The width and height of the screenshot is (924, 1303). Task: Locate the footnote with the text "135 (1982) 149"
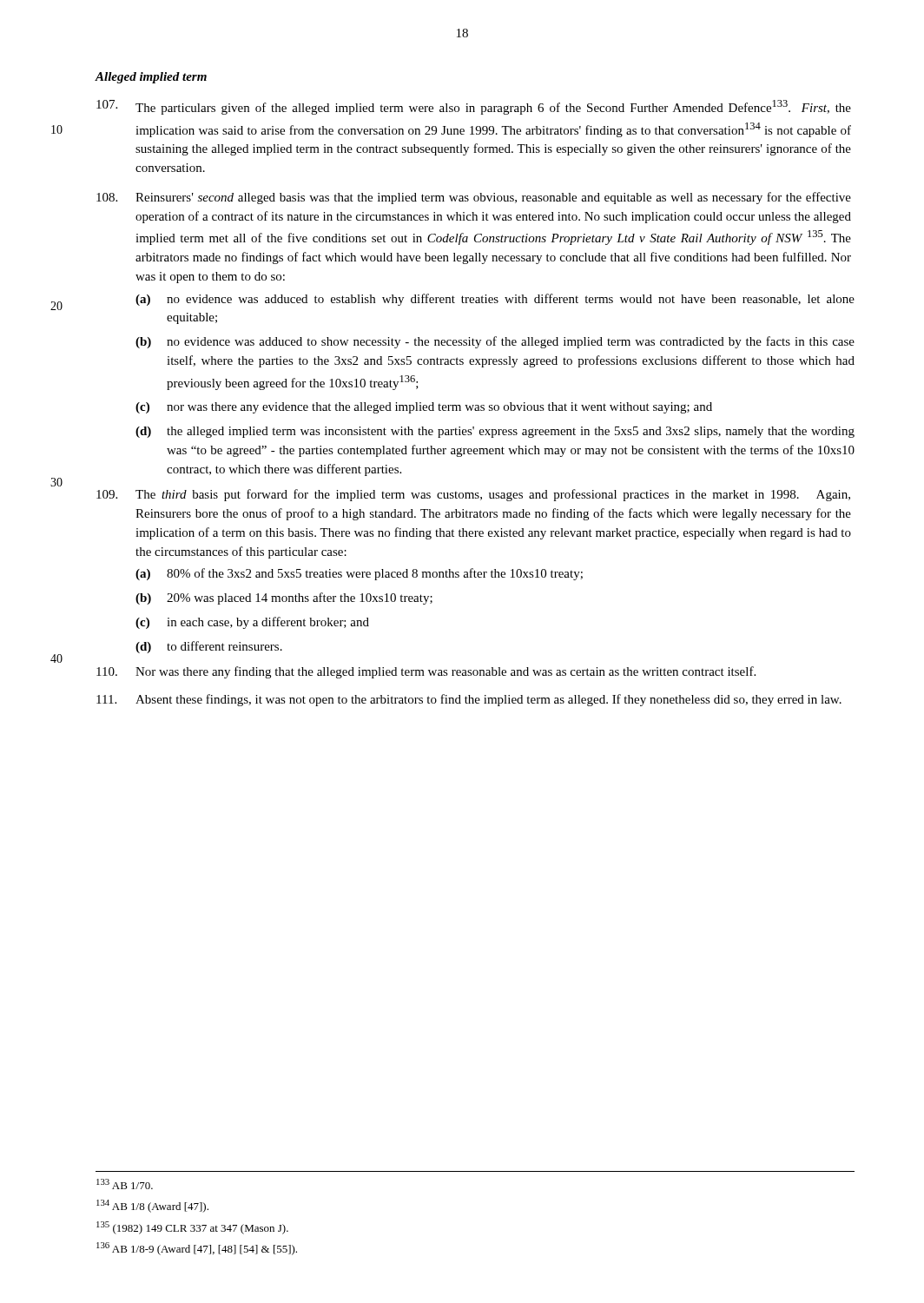pos(192,1226)
